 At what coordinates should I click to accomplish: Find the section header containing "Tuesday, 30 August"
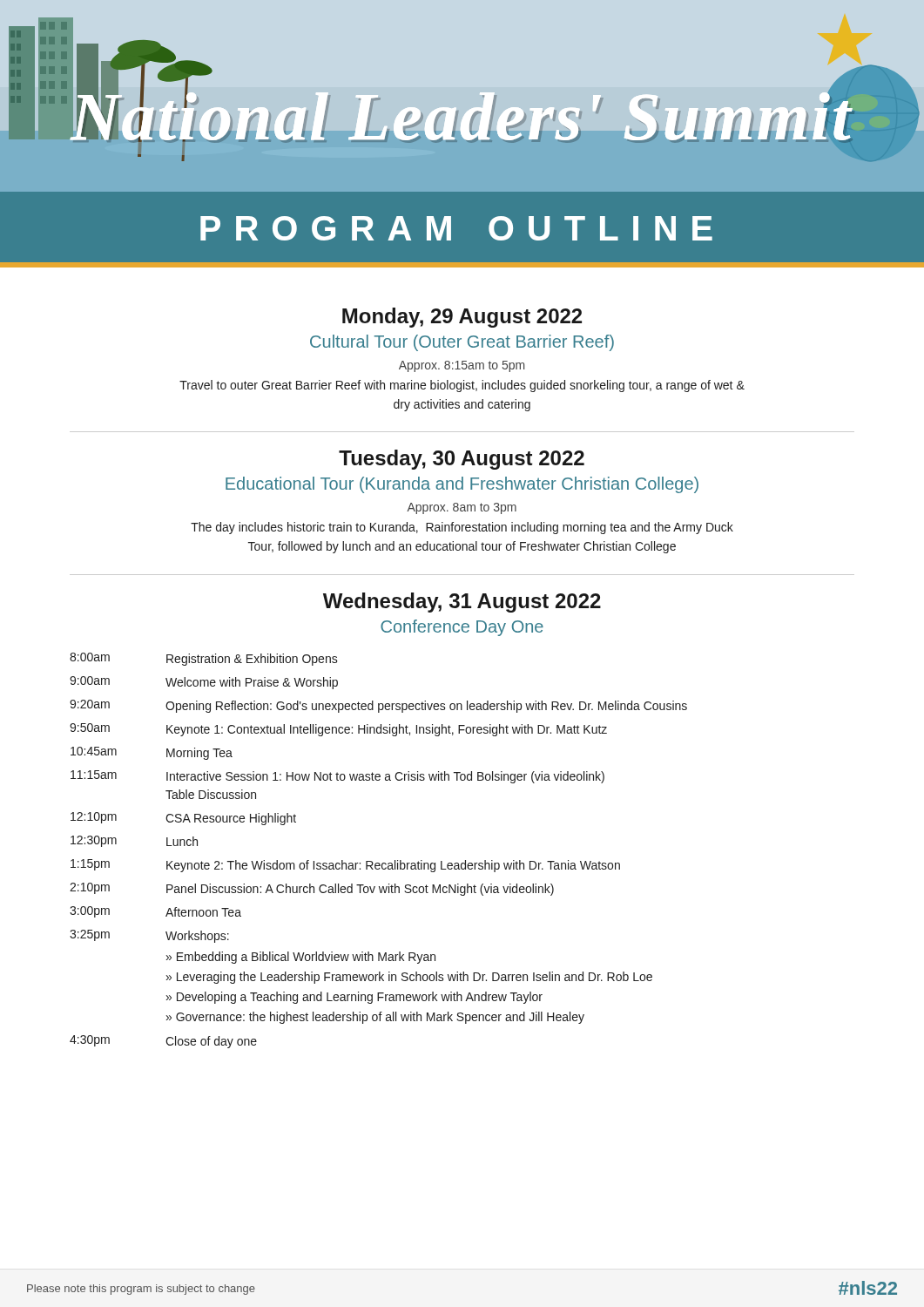(x=462, y=459)
